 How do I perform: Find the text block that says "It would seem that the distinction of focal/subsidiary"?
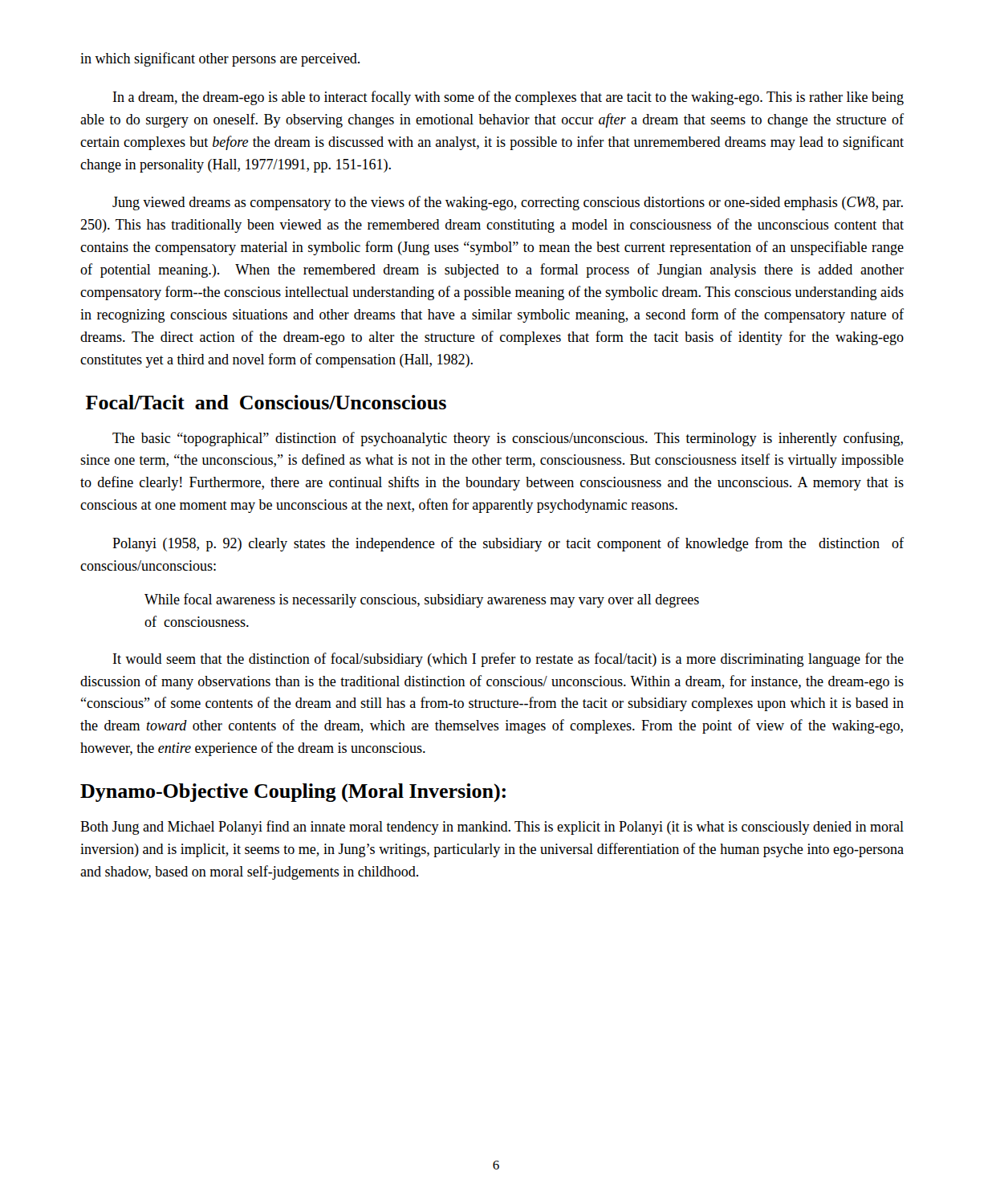coord(492,704)
